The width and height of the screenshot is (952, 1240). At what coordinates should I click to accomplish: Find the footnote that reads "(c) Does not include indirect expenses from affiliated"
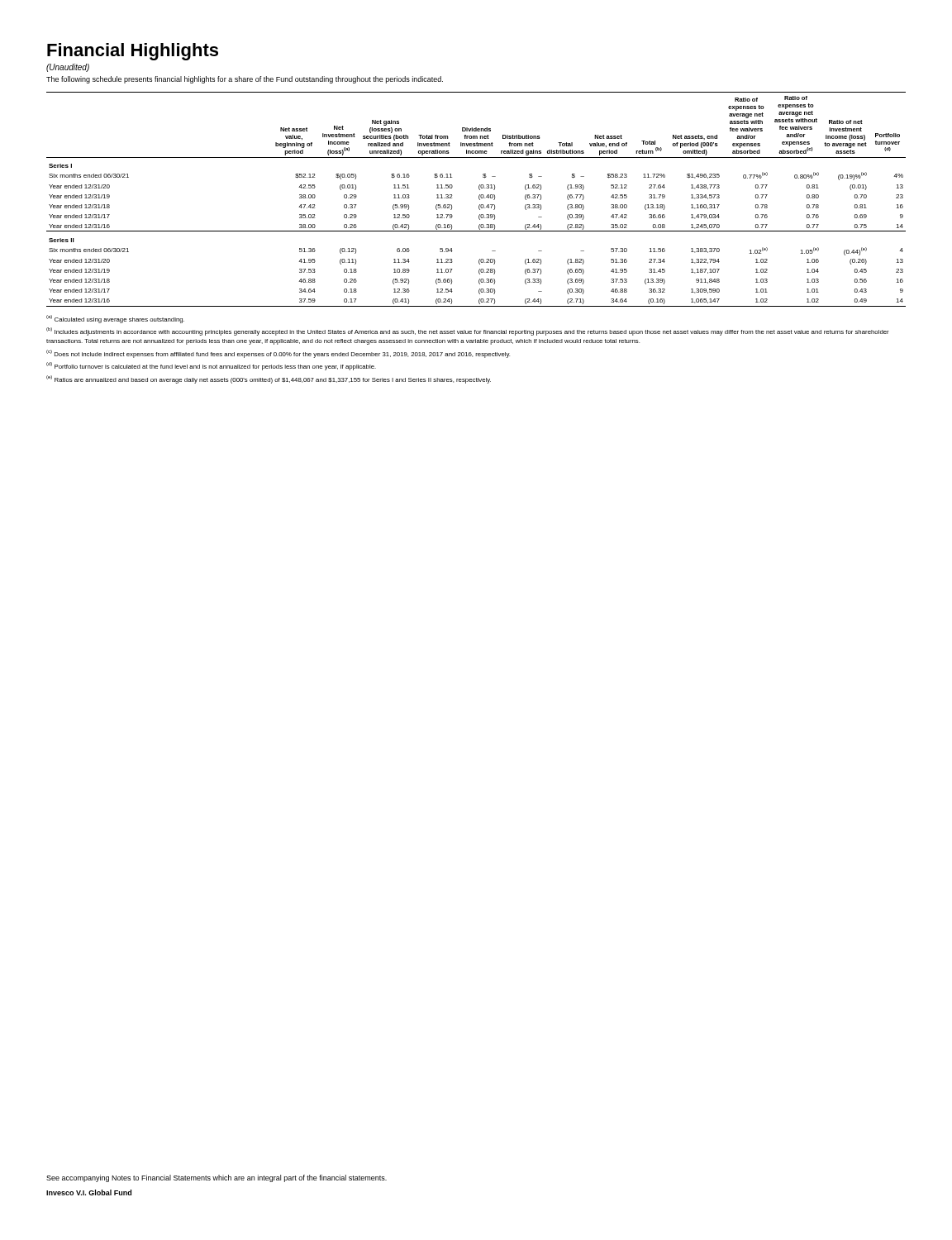click(x=278, y=353)
